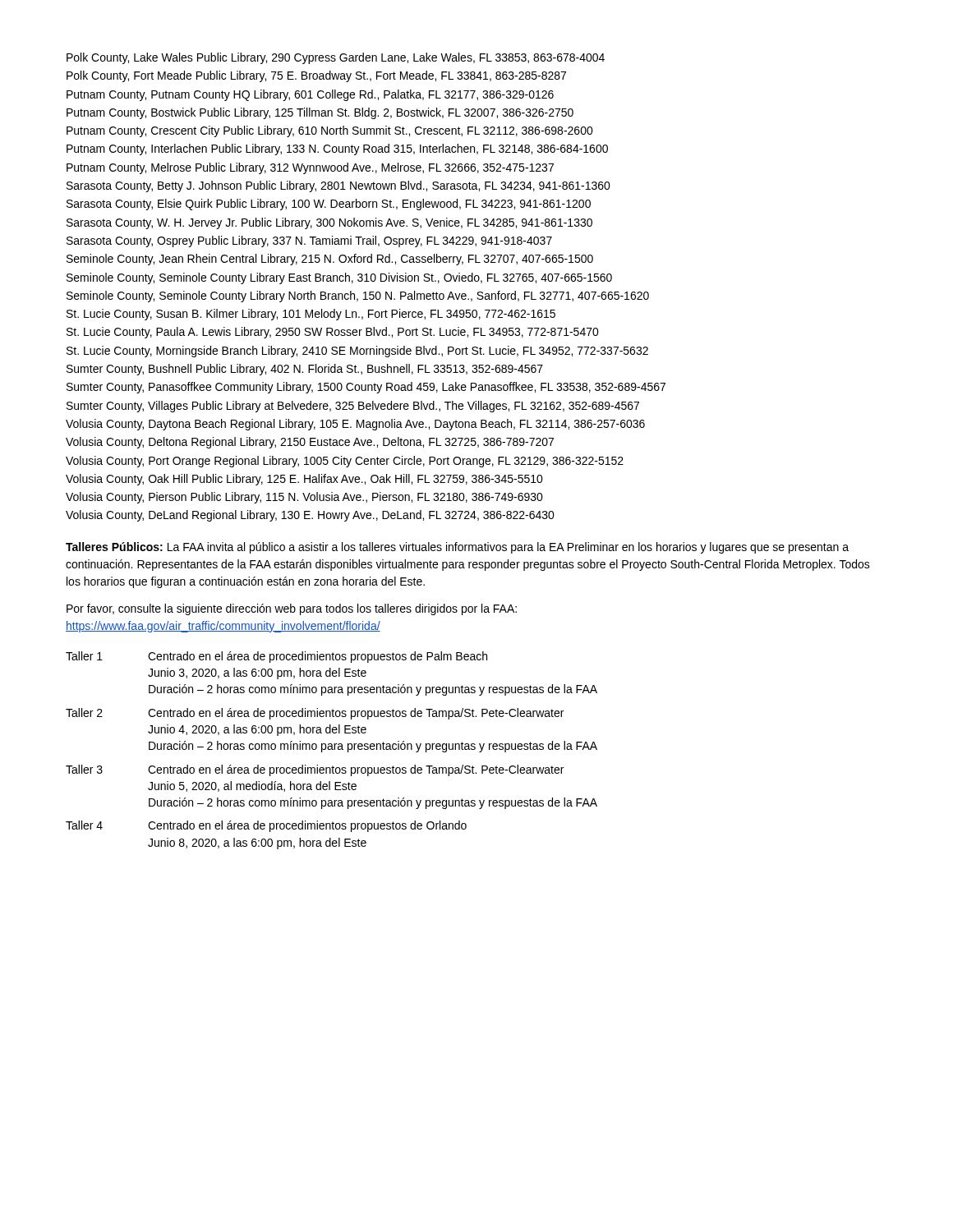The width and height of the screenshot is (953, 1232).
Task: Find the block on this page that starts "Por favor, consulte la siguiente dirección web para"
Action: coord(476,617)
